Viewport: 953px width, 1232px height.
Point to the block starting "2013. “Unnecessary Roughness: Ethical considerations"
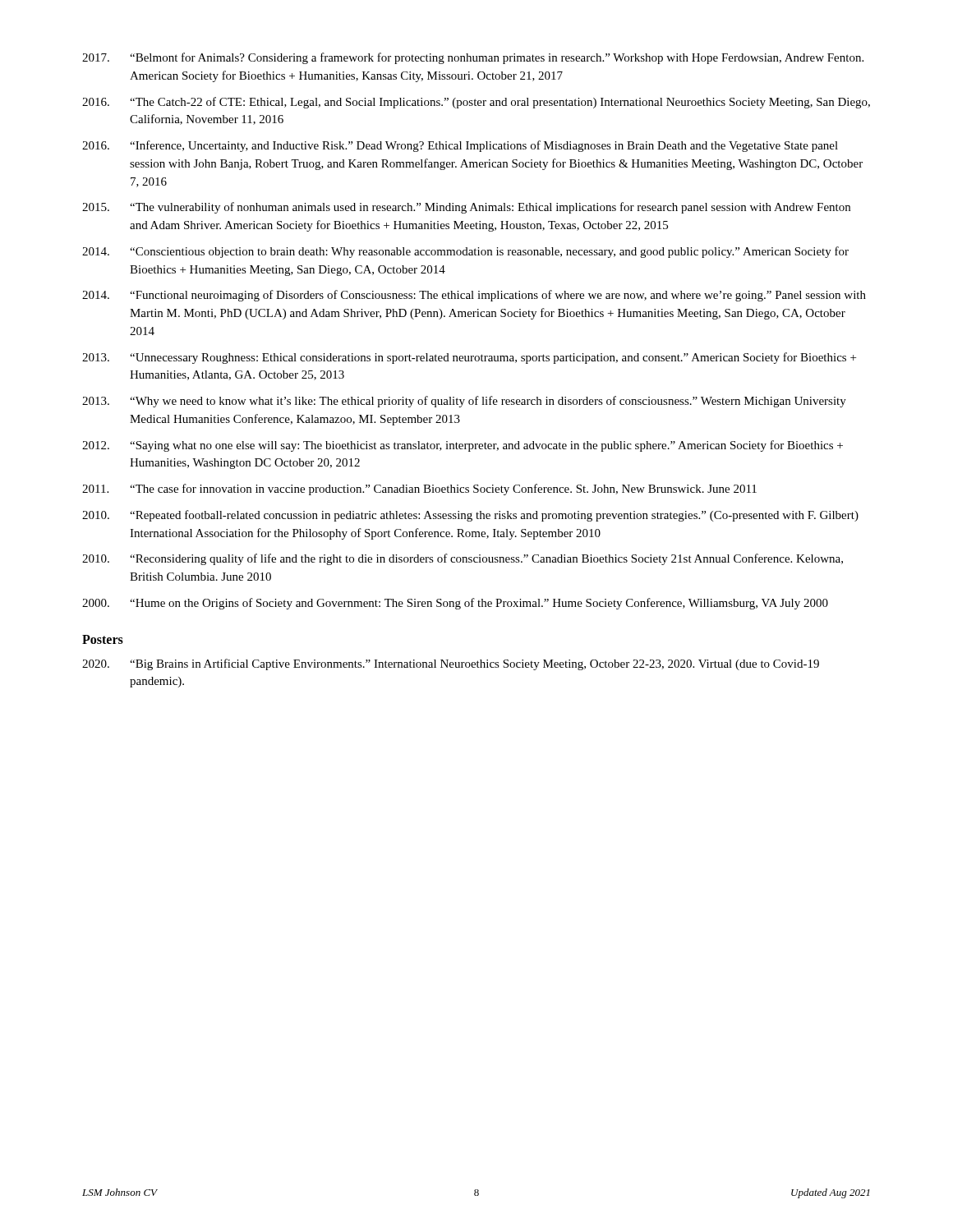pyautogui.click(x=476, y=367)
